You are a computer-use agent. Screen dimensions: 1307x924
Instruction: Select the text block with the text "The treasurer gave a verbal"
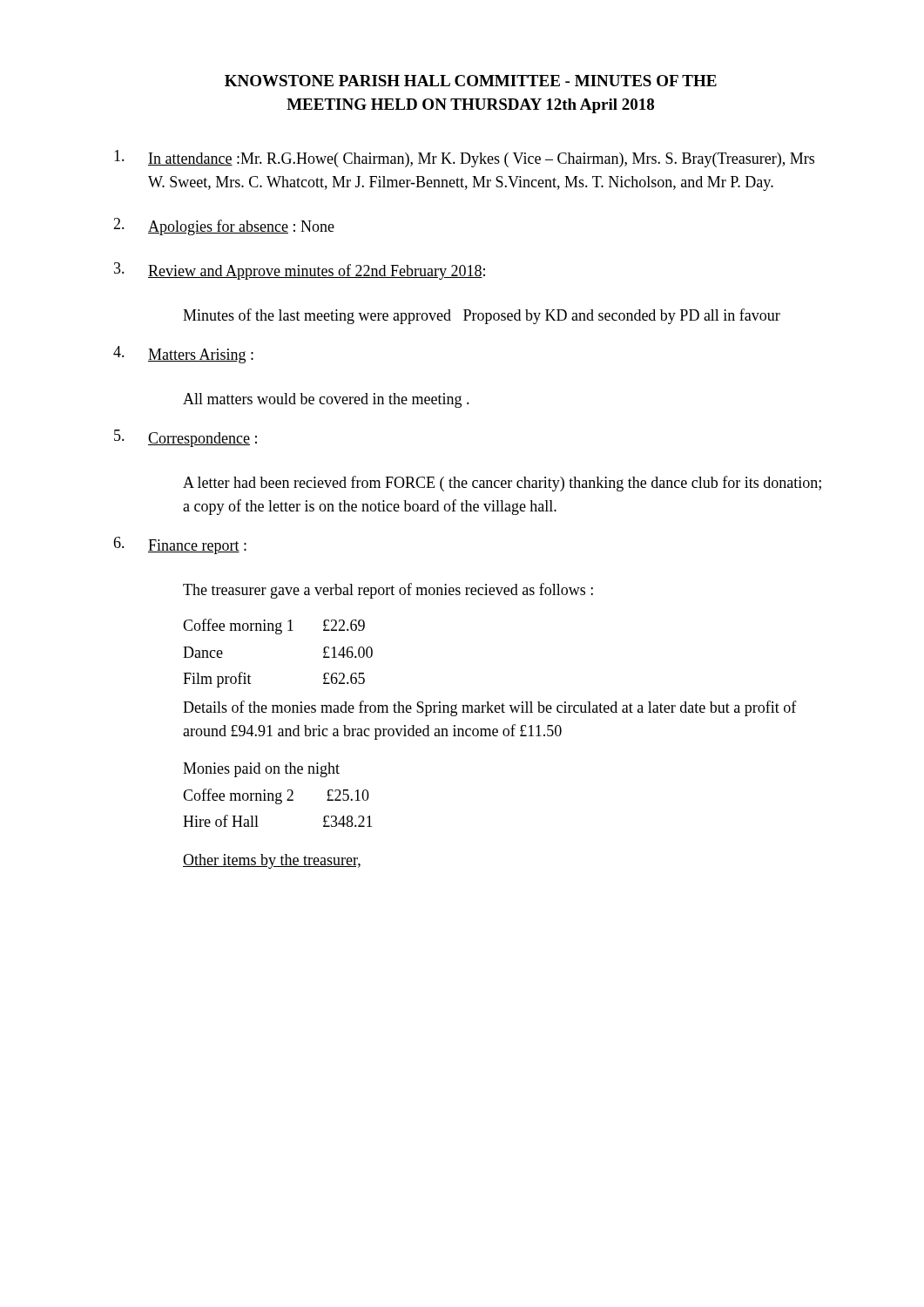point(389,590)
